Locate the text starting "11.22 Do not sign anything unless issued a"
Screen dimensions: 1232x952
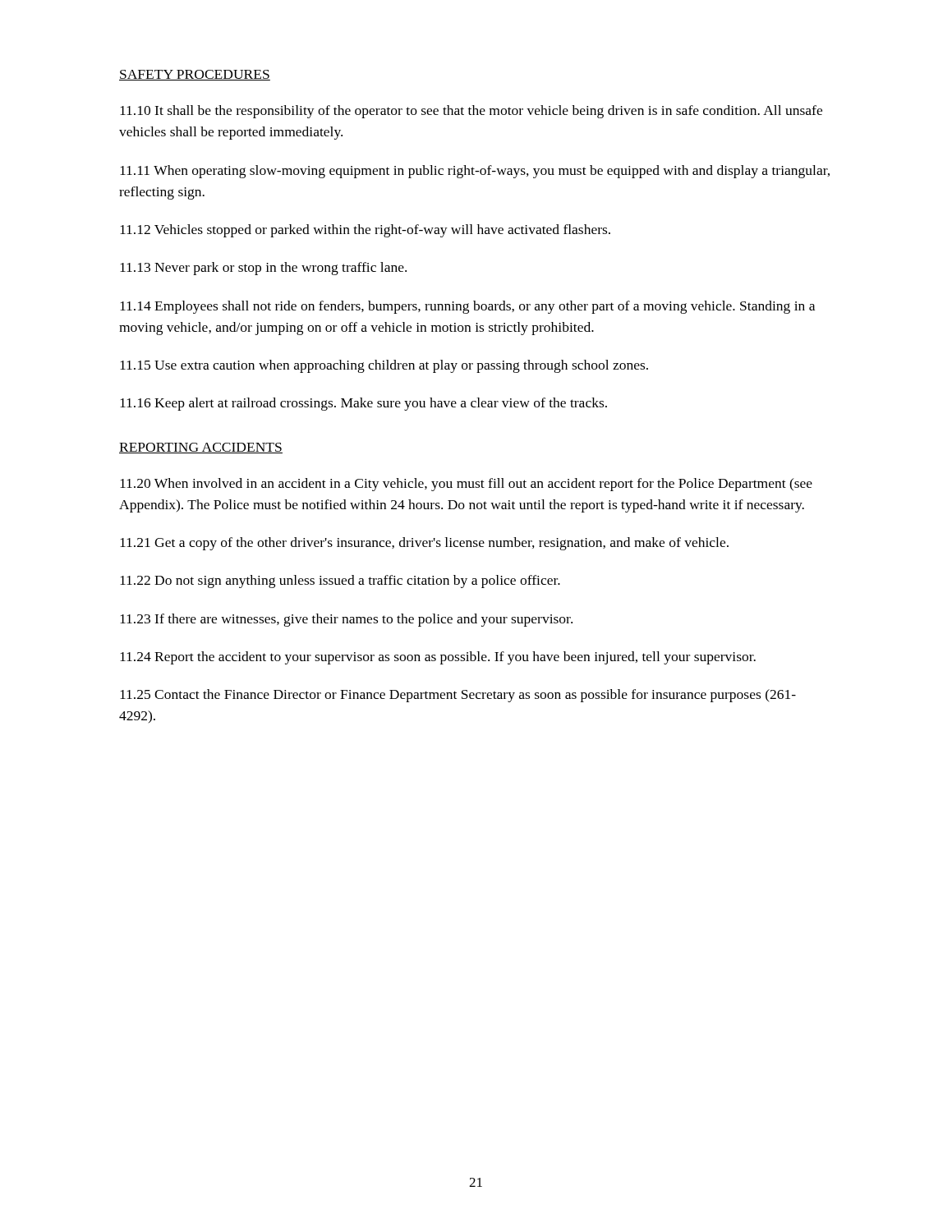[340, 580]
